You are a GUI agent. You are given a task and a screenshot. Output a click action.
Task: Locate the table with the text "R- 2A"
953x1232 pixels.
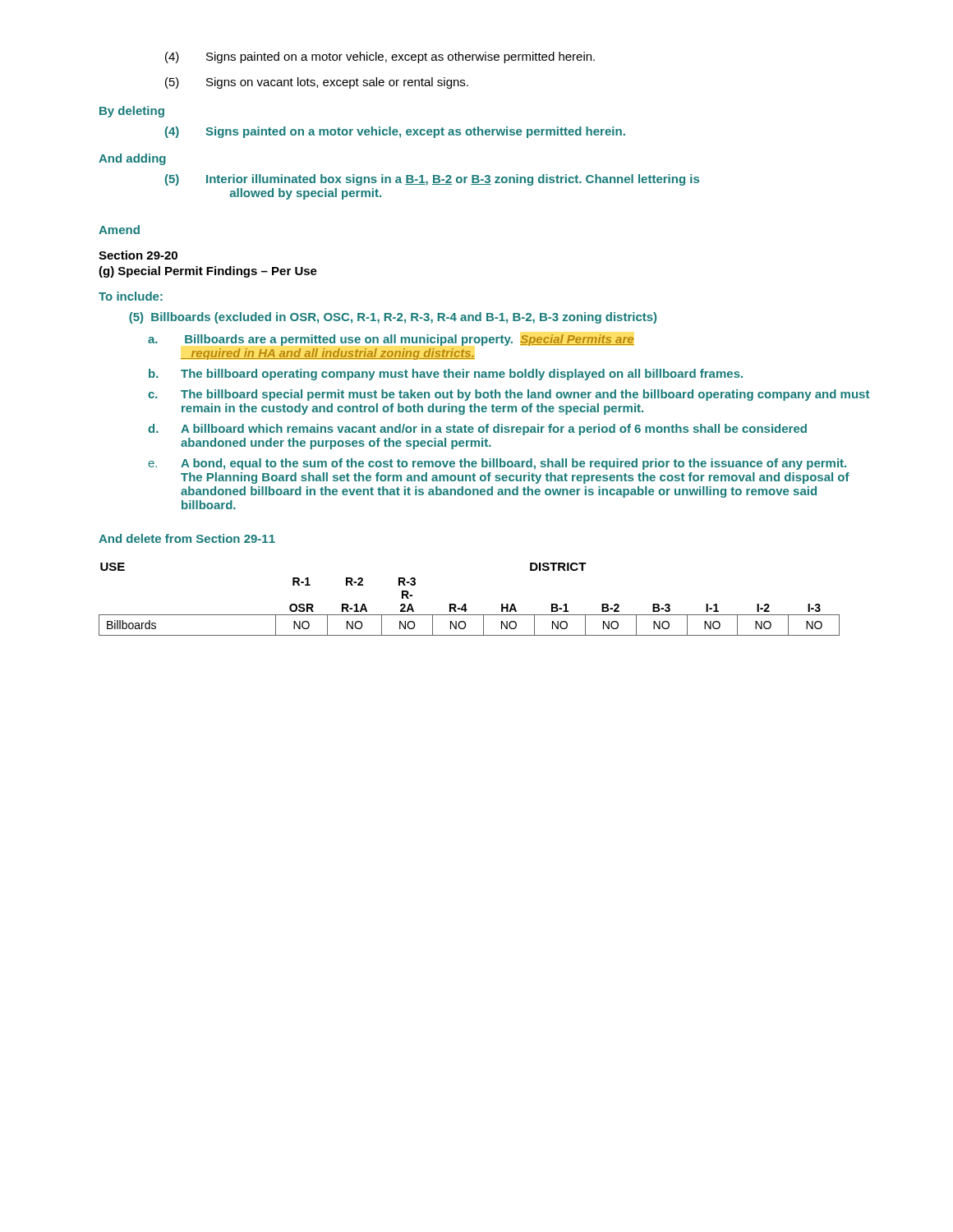[485, 597]
